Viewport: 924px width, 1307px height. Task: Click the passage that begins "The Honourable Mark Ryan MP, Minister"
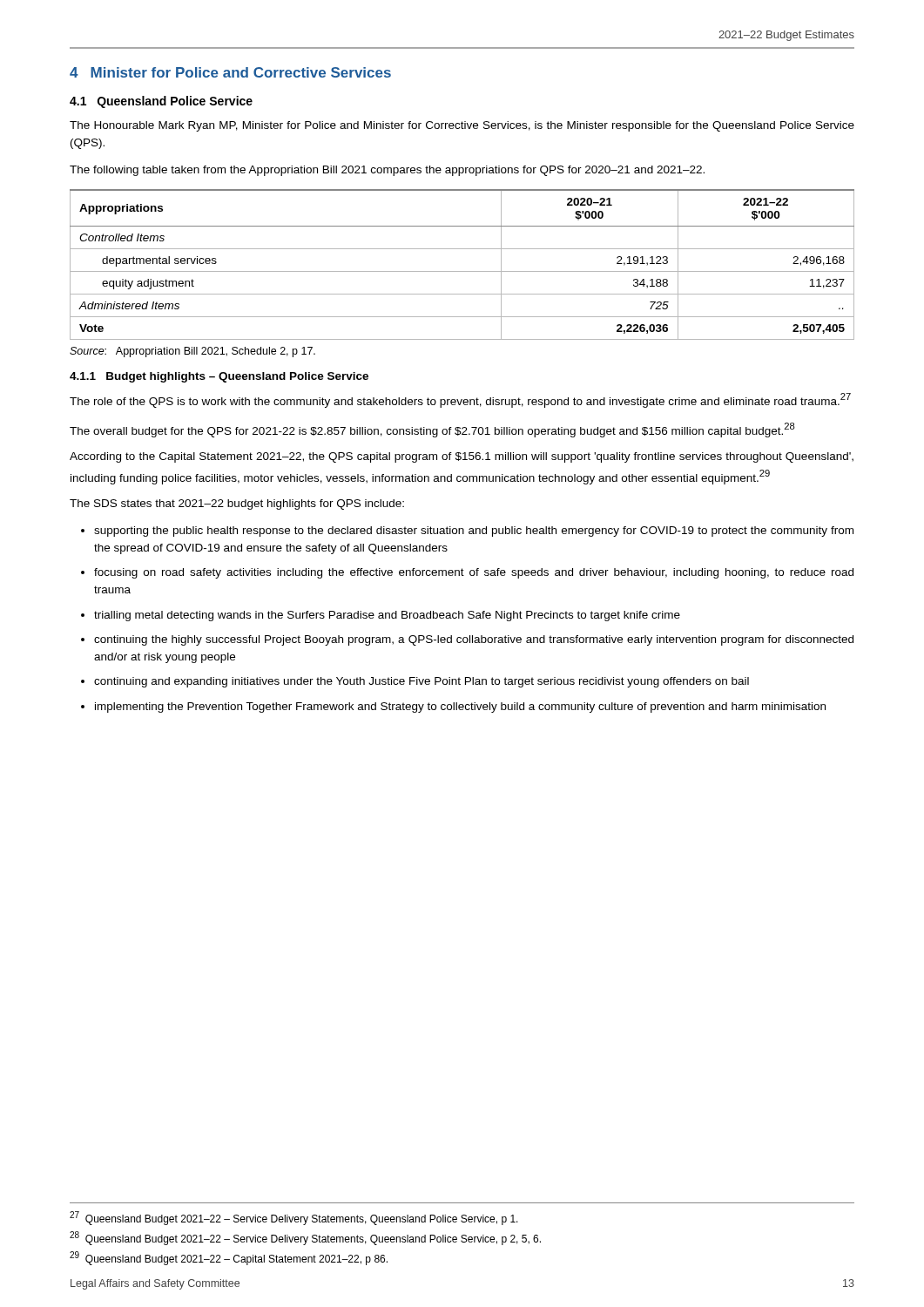coord(462,134)
